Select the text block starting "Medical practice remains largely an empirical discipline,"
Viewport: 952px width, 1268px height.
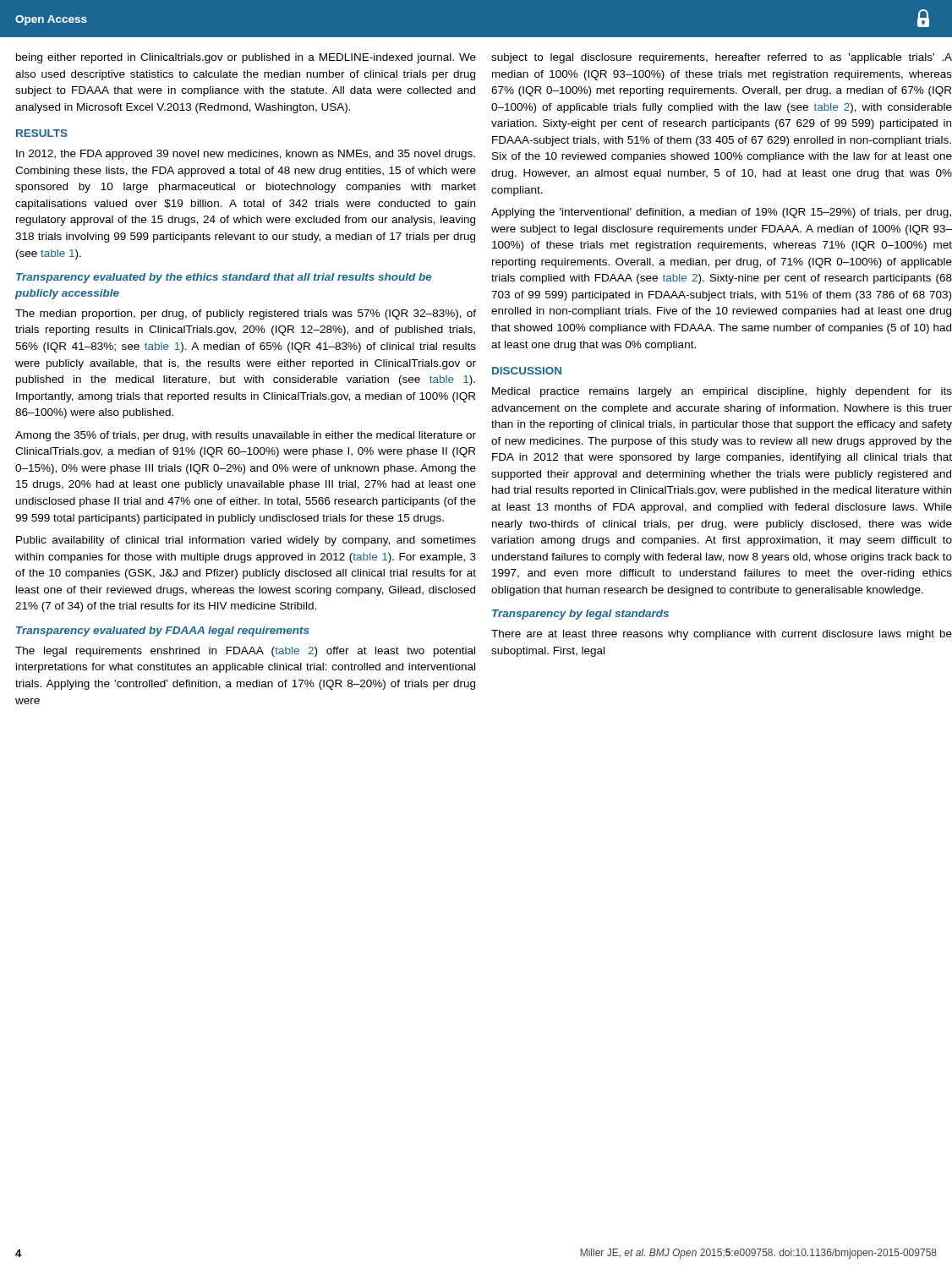click(722, 490)
